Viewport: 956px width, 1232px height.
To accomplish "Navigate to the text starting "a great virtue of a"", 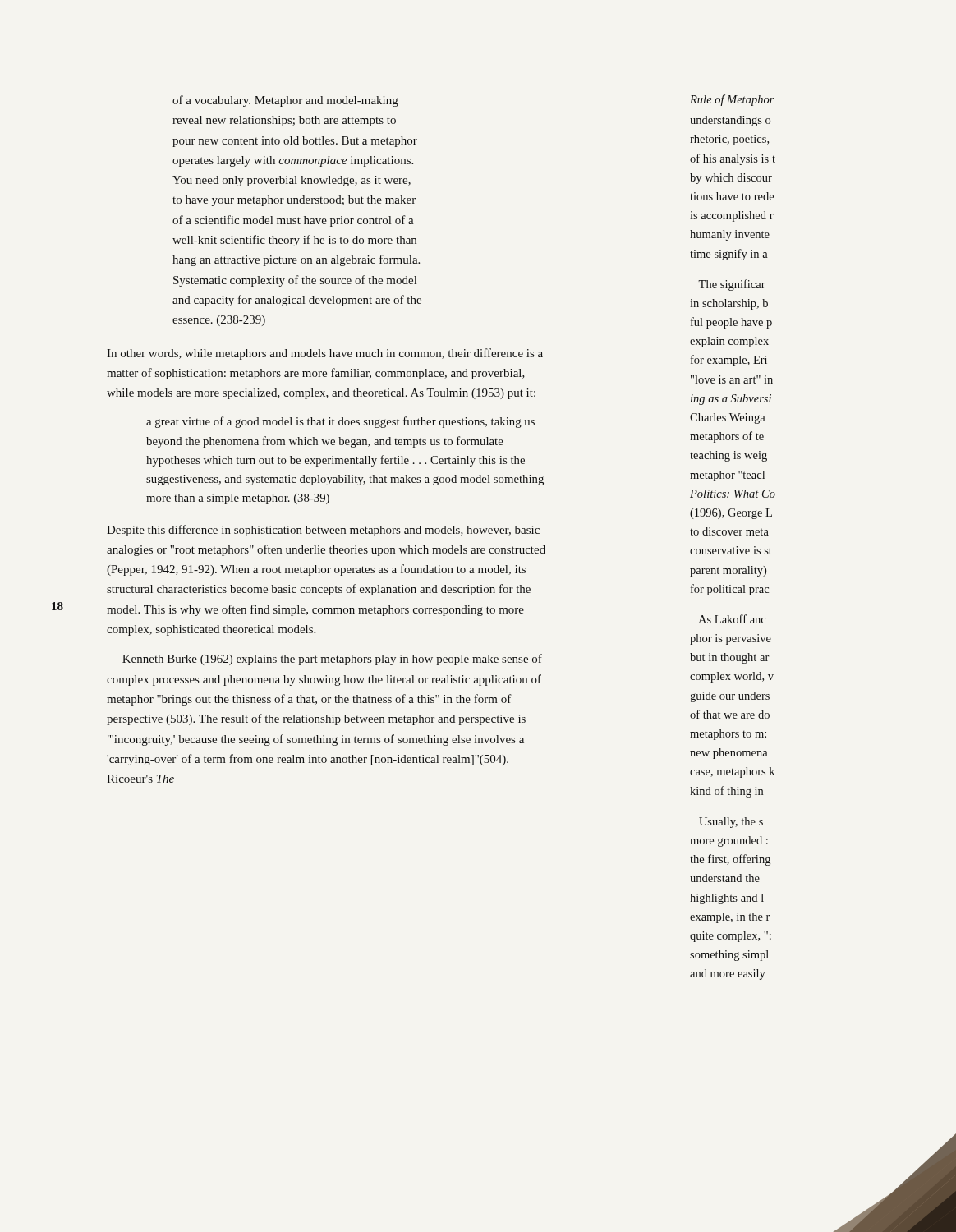I will click(345, 460).
